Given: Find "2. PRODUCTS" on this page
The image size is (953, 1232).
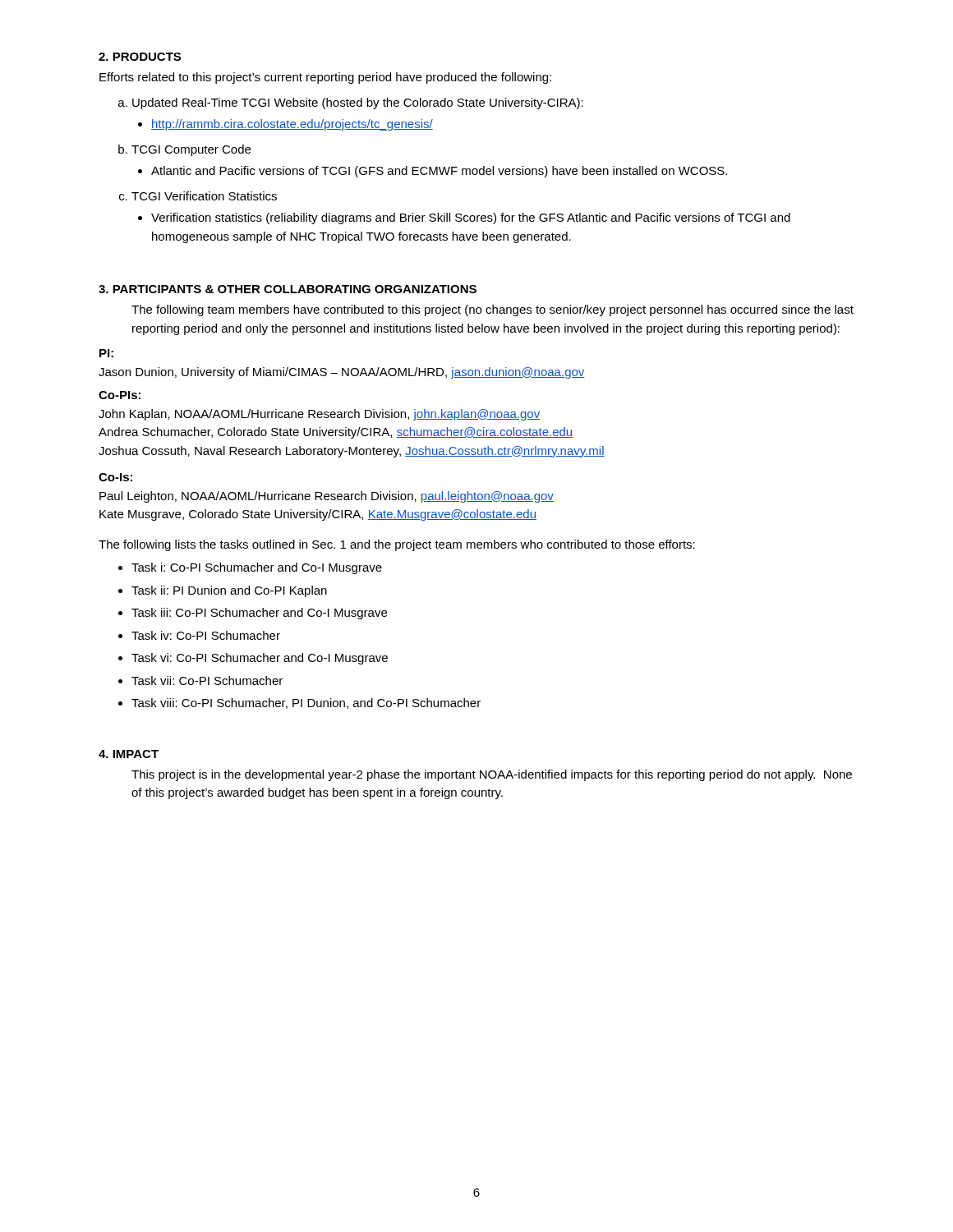Looking at the screenshot, I should [x=140, y=56].
